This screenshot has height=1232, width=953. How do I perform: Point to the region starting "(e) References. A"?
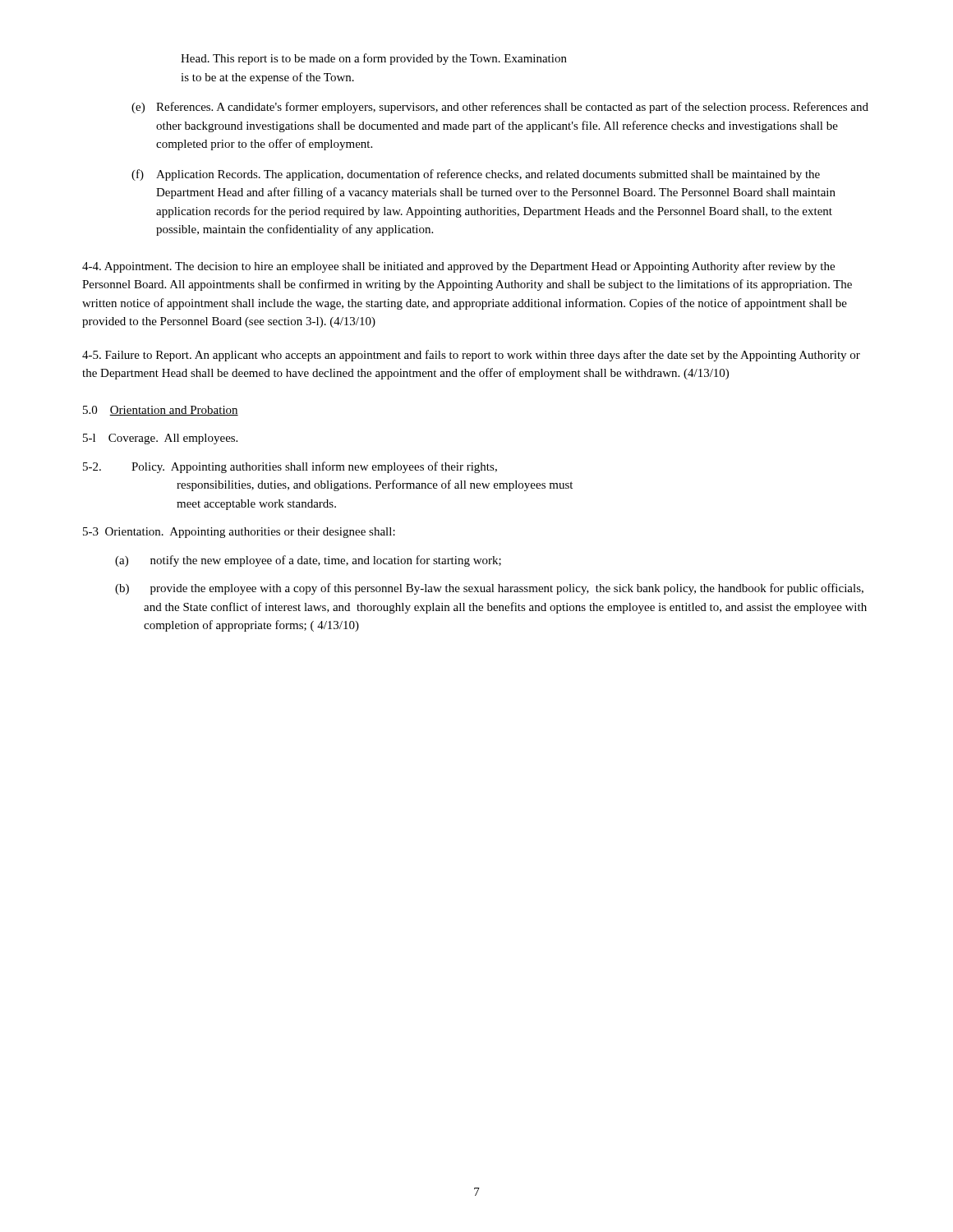(x=501, y=125)
